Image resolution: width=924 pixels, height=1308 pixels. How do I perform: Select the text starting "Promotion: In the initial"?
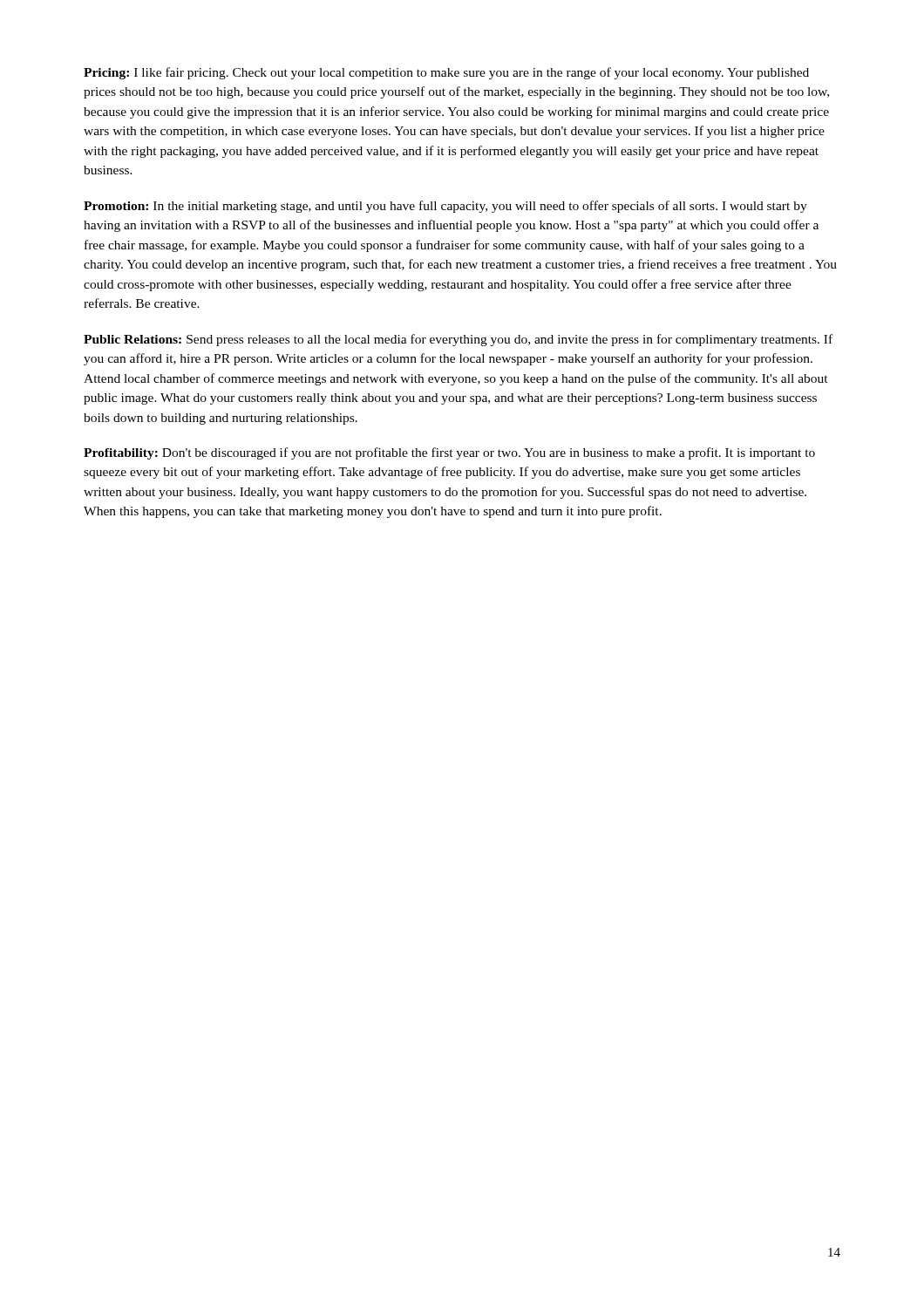[460, 254]
